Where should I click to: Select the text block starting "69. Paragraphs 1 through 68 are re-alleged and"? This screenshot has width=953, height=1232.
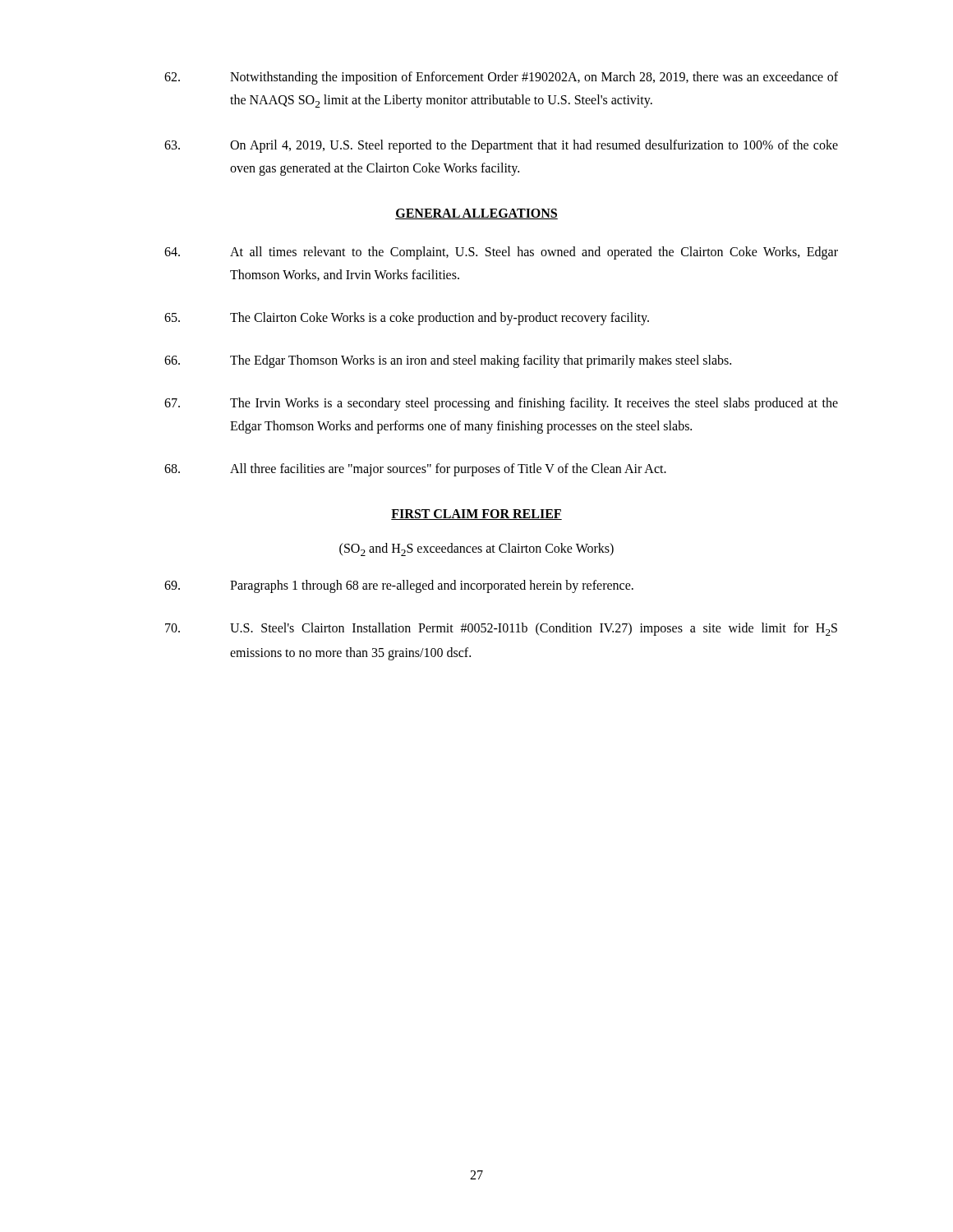tap(476, 585)
